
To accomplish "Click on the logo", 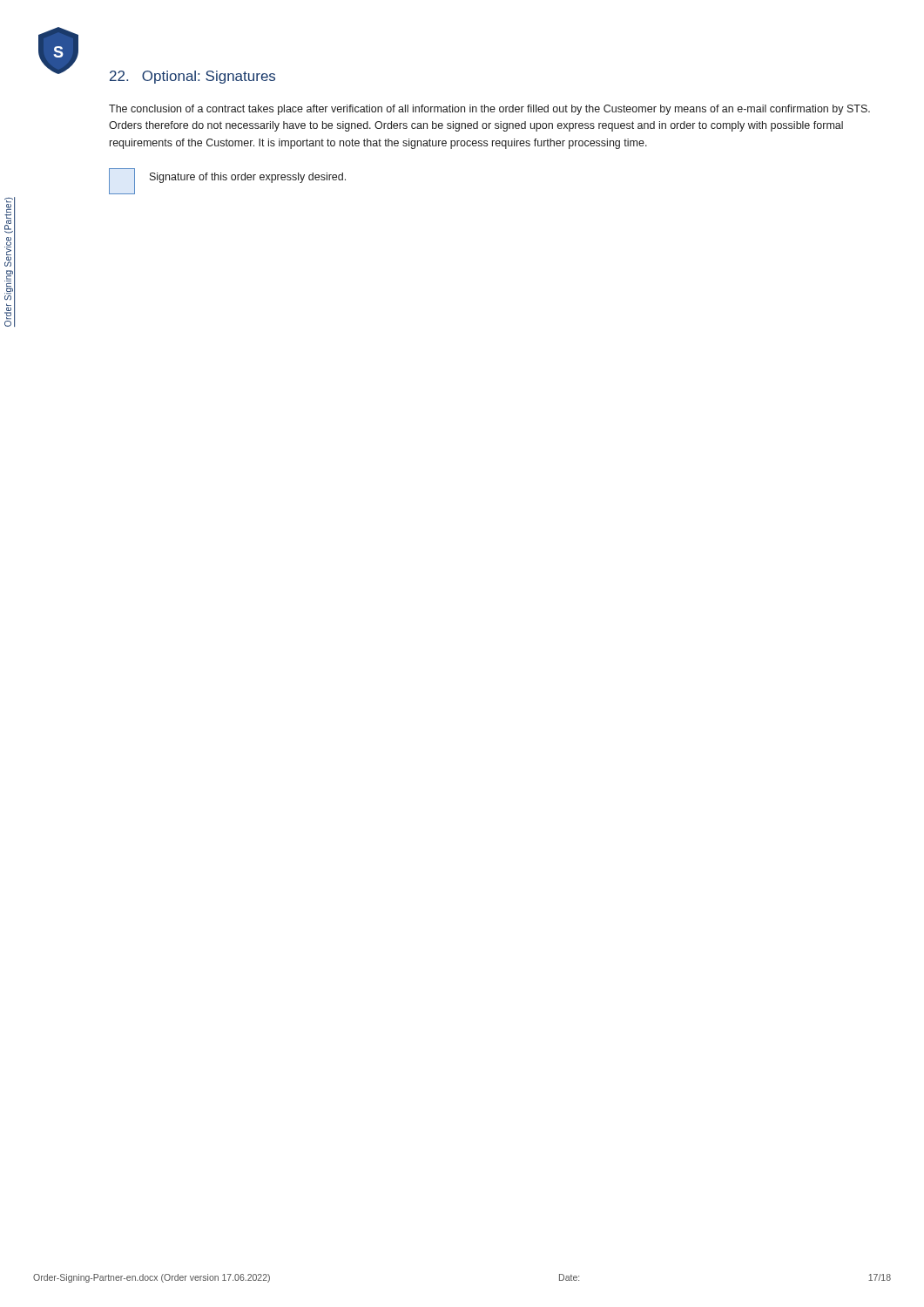I will [x=58, y=50].
